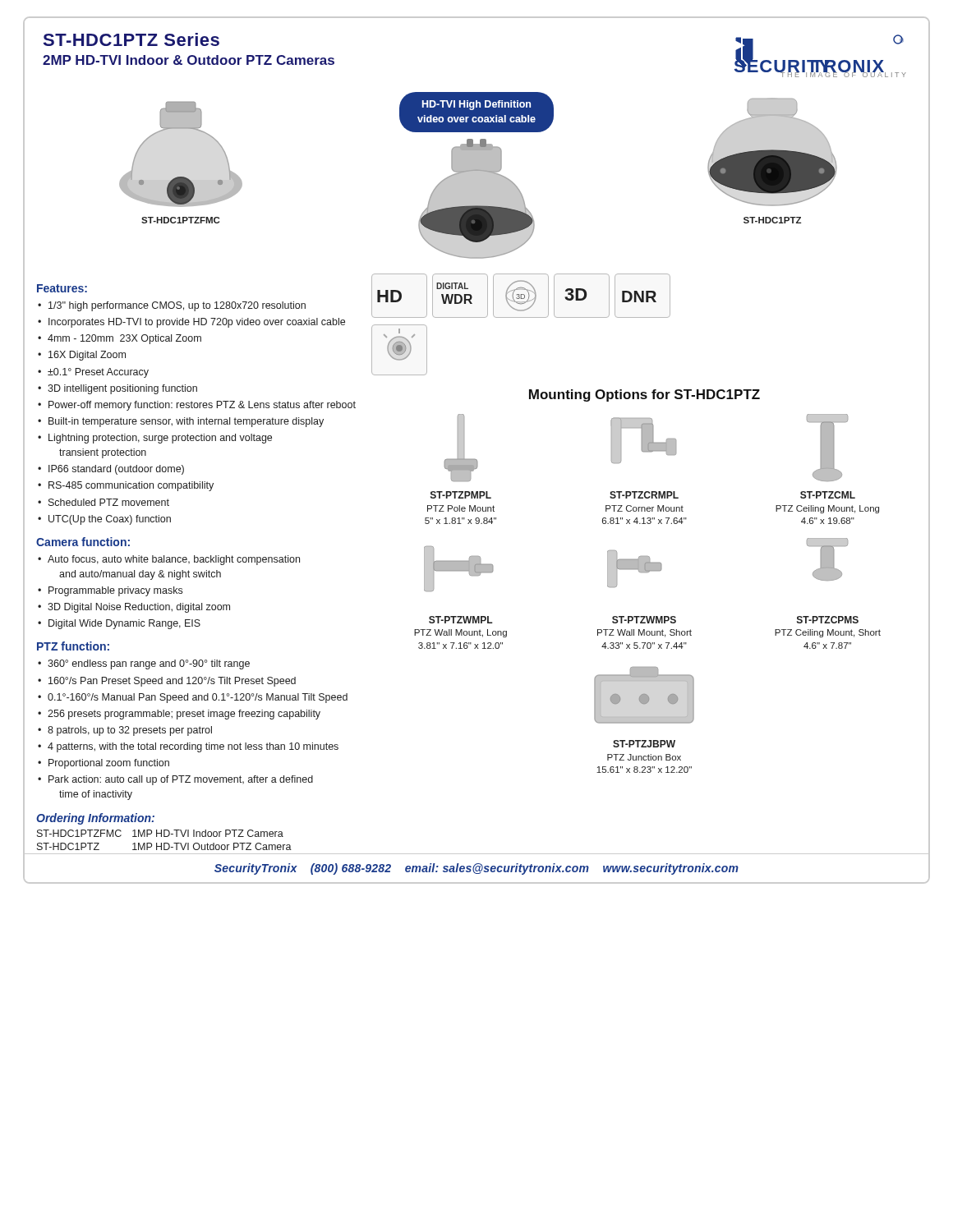Screen dimensions: 1232x953
Task: Click the passage that begins "Digital Wide Dynamic Range,"
Action: pos(124,624)
